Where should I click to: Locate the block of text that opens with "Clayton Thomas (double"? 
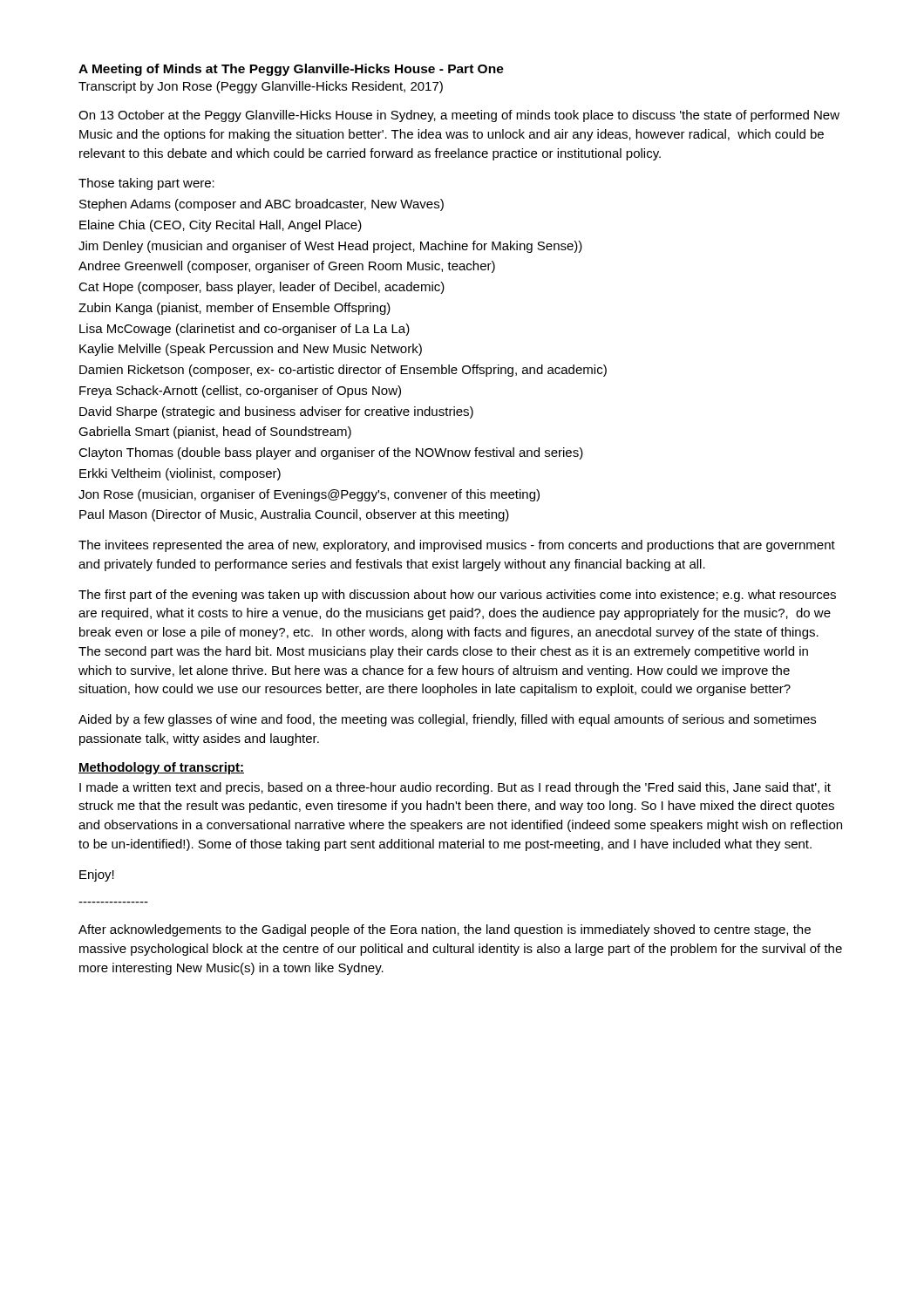click(331, 452)
